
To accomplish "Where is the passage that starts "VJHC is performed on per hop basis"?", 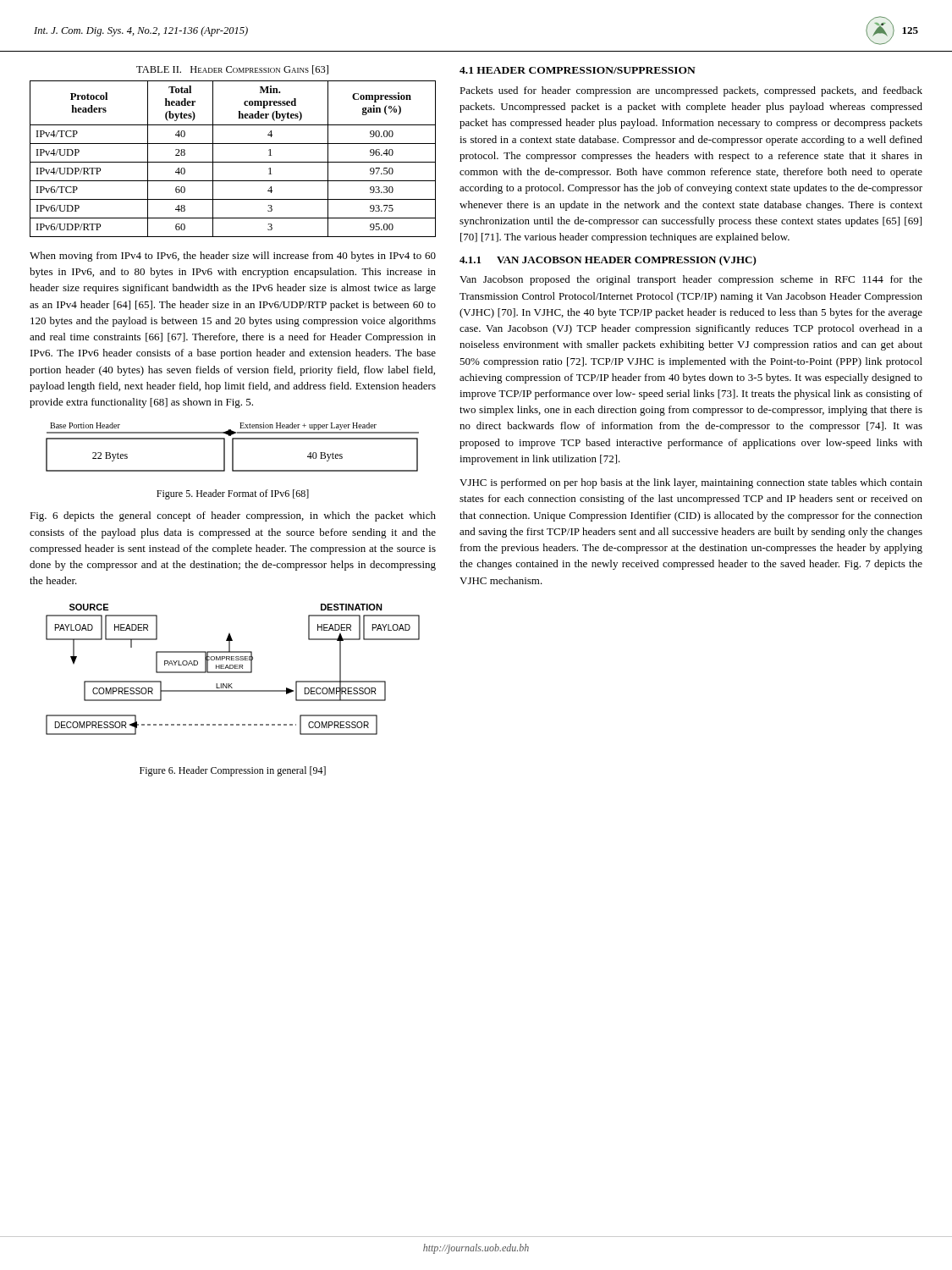I will pos(691,531).
